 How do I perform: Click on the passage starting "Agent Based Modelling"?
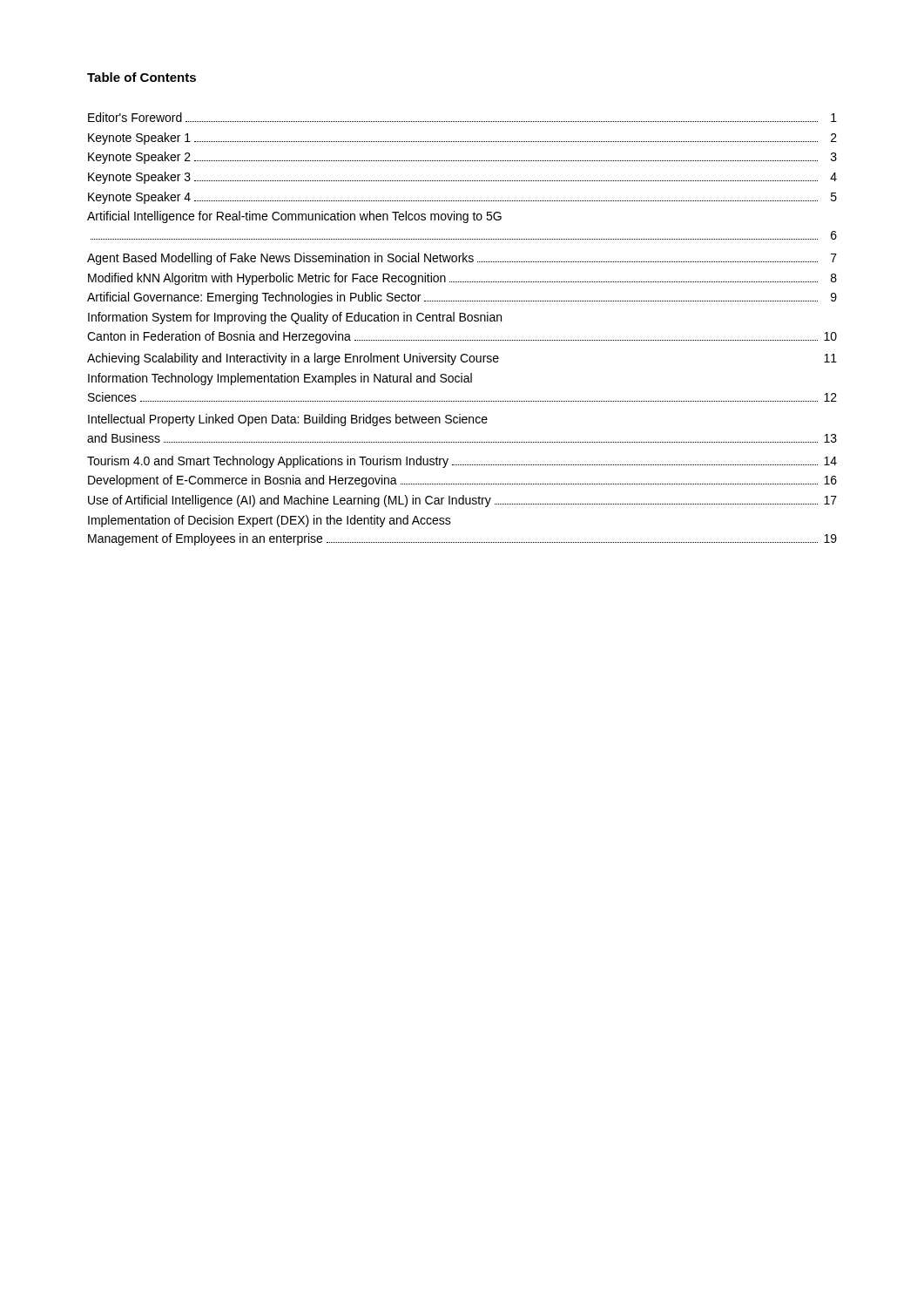(462, 258)
